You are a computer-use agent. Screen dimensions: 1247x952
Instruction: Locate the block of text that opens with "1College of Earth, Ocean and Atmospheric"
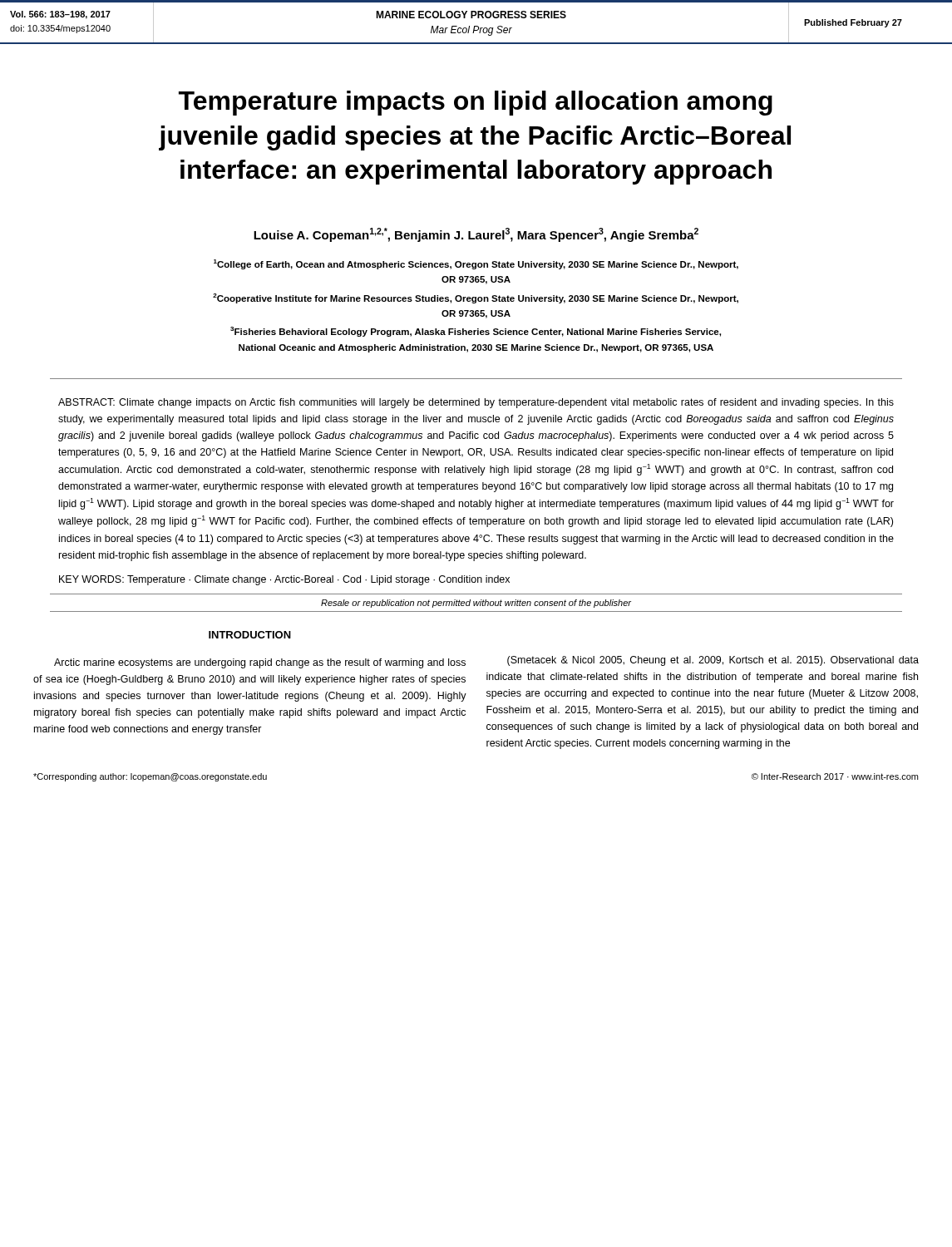[x=476, y=306]
